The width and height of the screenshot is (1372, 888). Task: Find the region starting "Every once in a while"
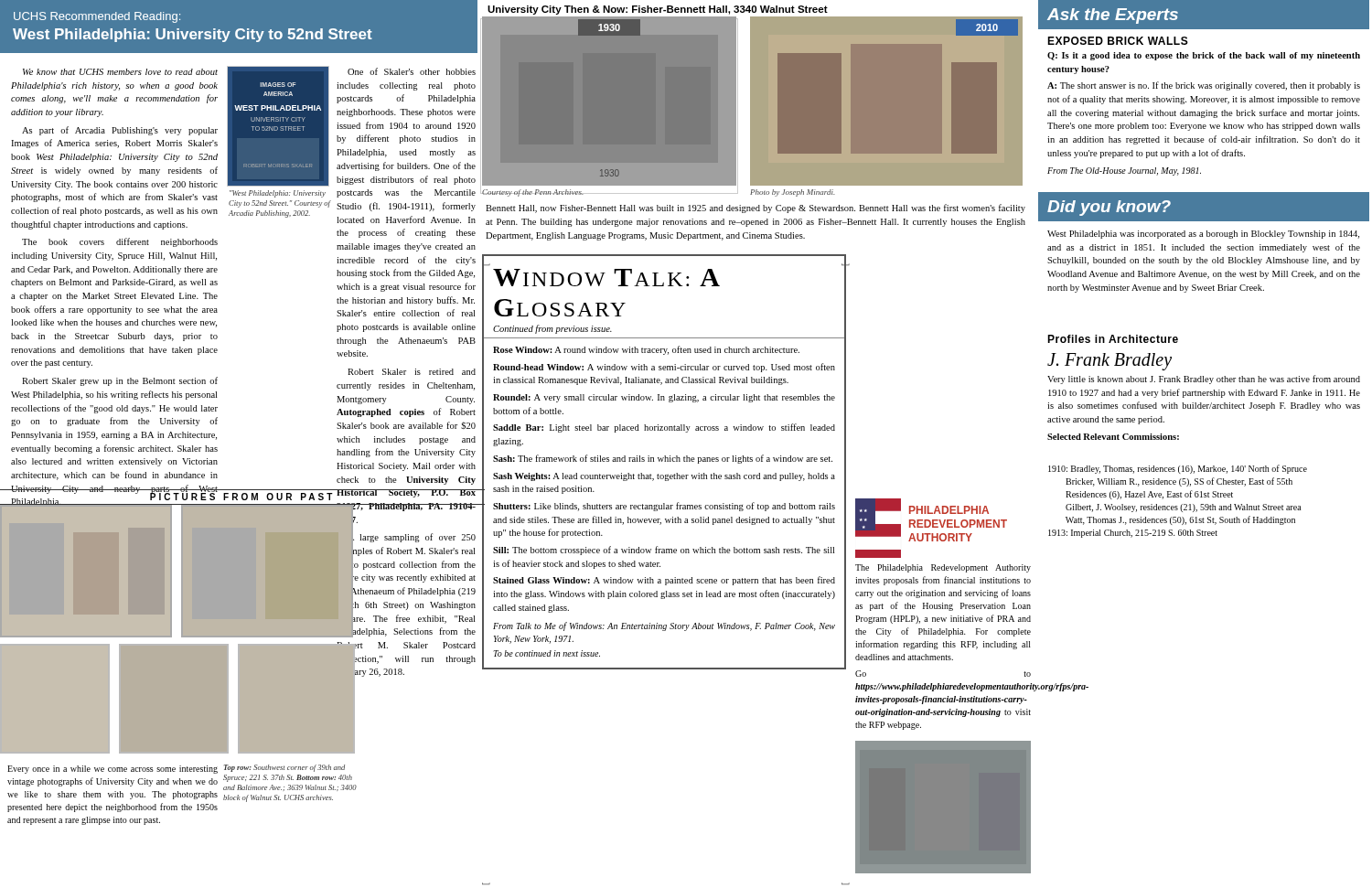[113, 794]
